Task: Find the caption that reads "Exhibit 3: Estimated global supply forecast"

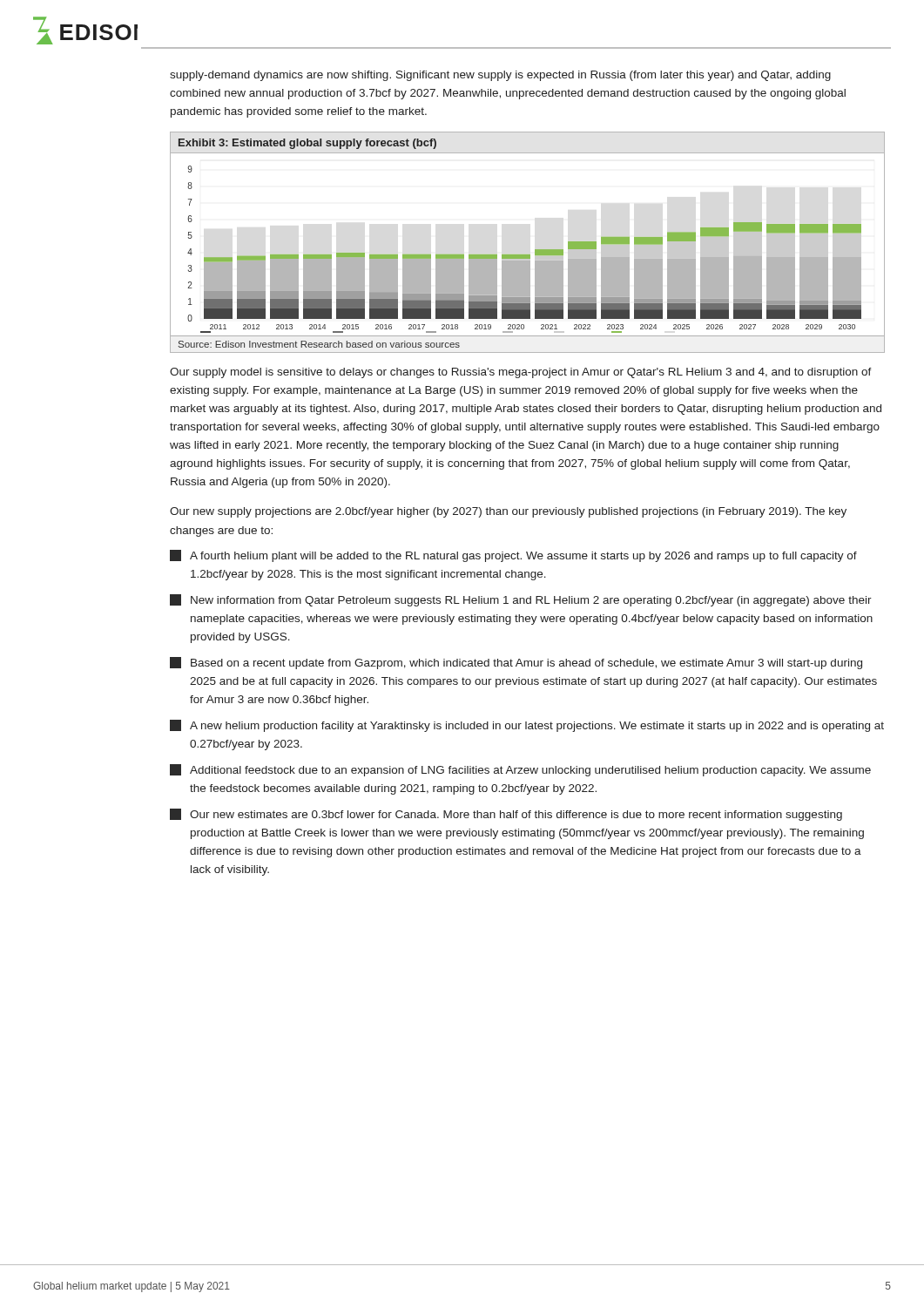Action: coord(527,242)
